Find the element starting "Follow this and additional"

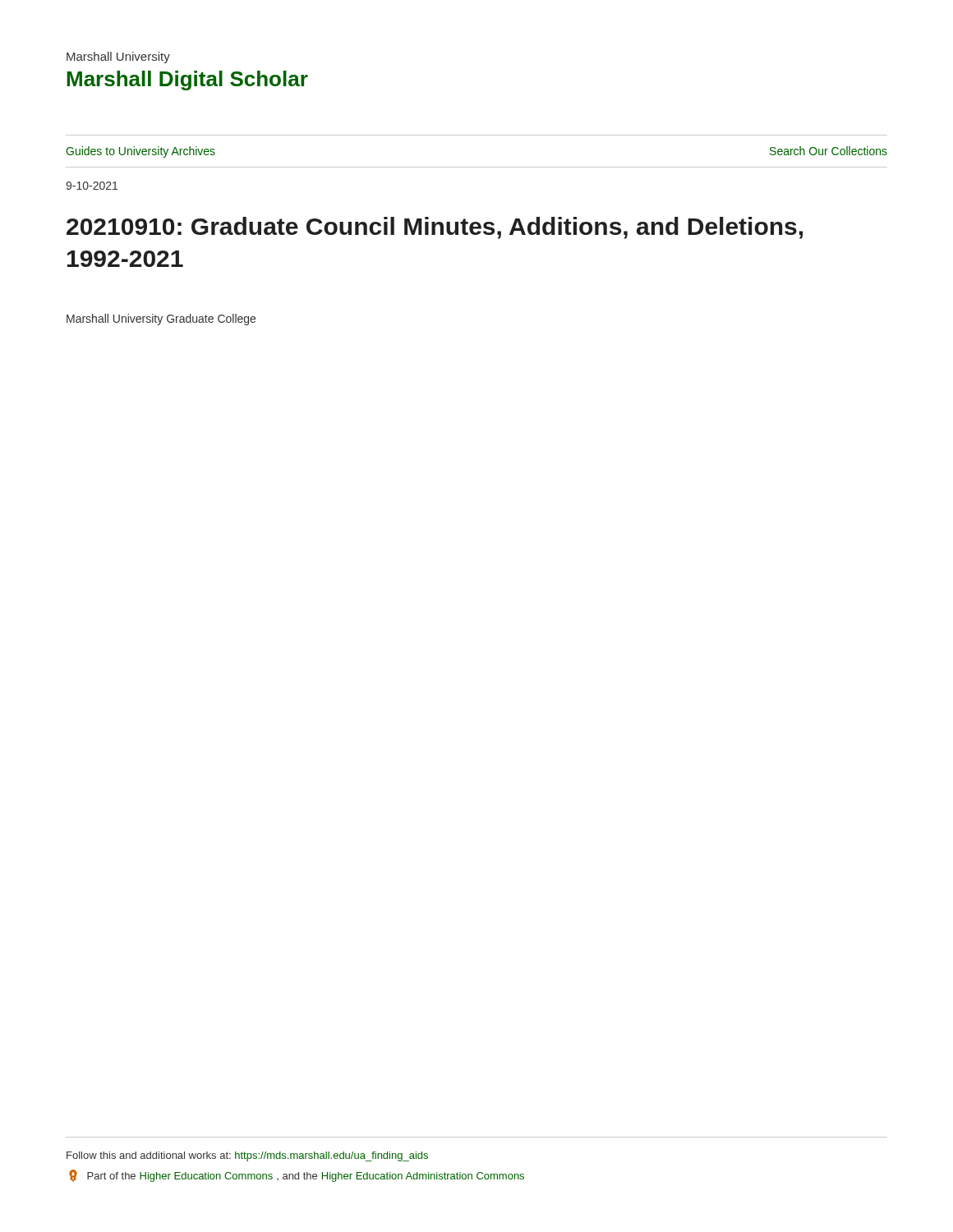click(247, 1155)
